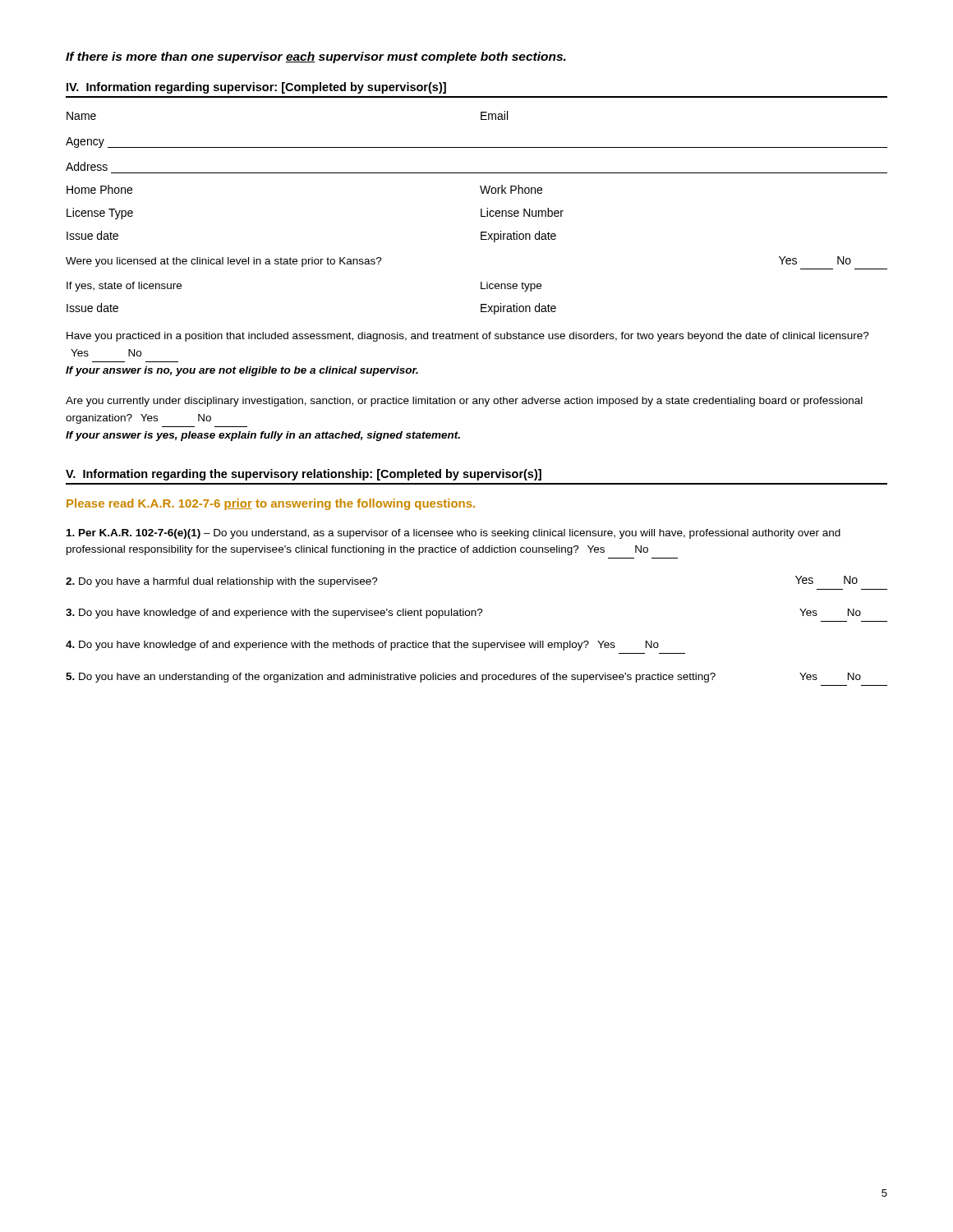Point to the passage starting "2. Do you"
Viewport: 953px width, 1232px height.
click(x=223, y=582)
